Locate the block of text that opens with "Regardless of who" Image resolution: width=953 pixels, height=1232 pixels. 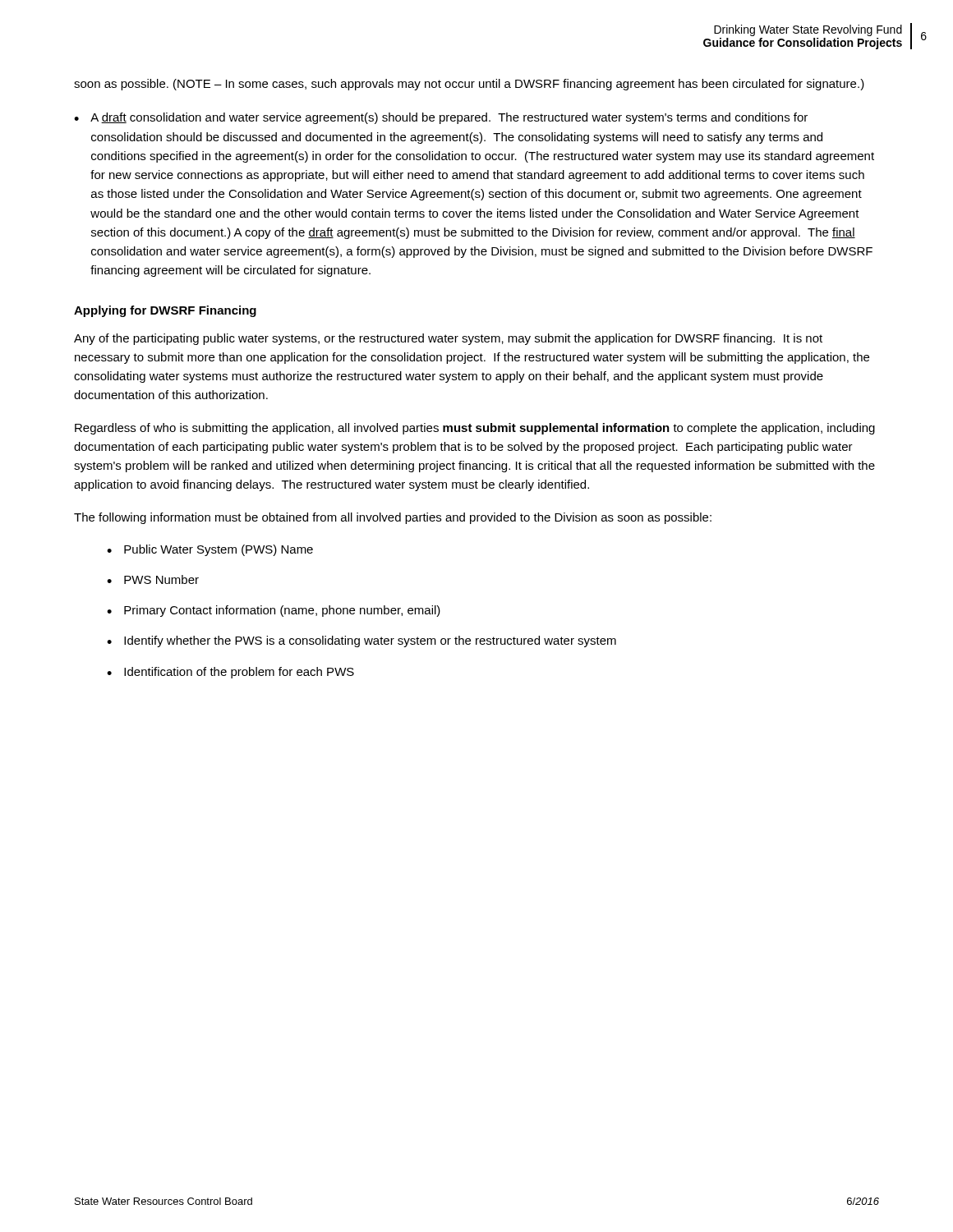[x=475, y=456]
